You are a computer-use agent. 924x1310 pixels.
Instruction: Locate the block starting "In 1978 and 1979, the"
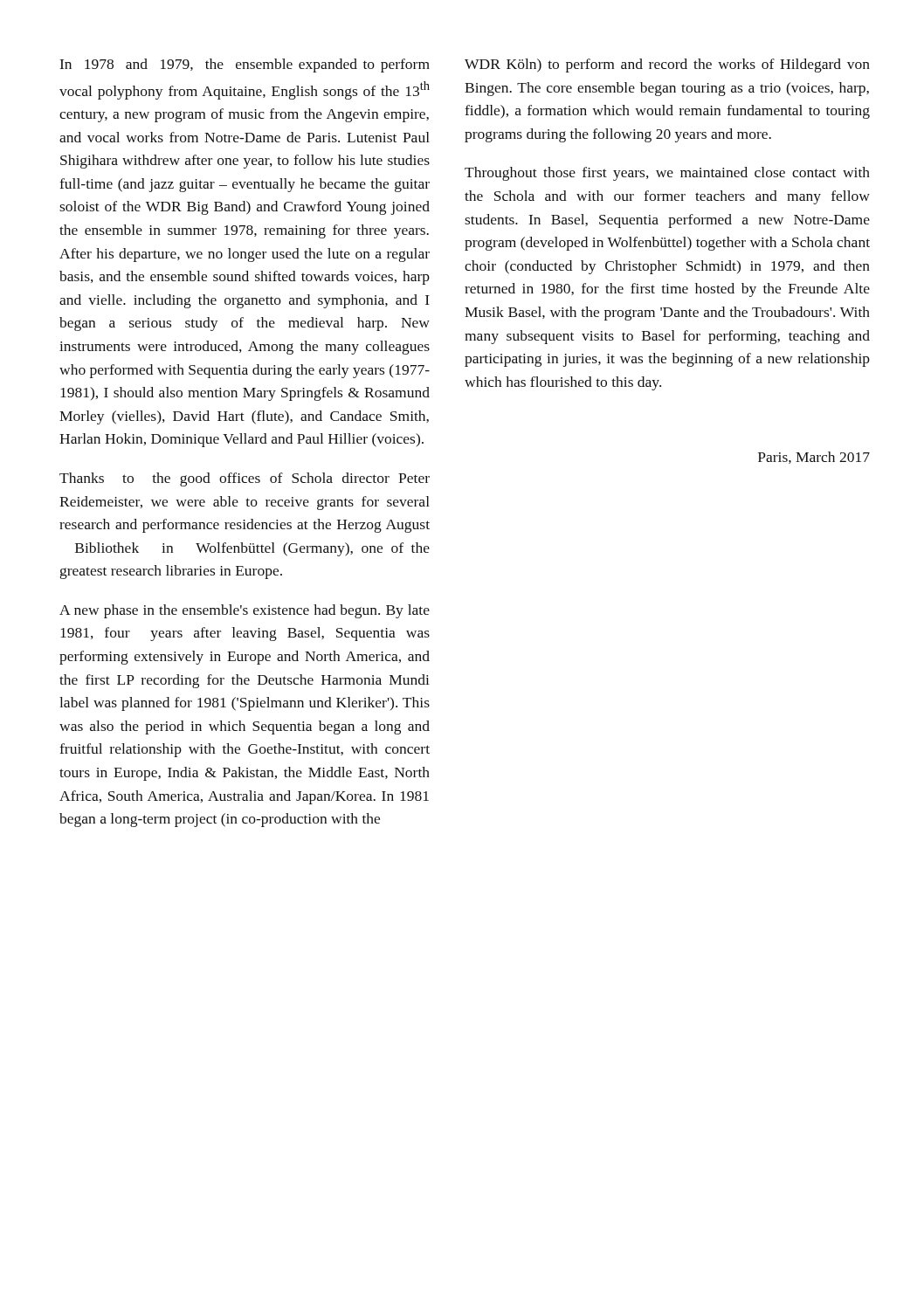(245, 251)
